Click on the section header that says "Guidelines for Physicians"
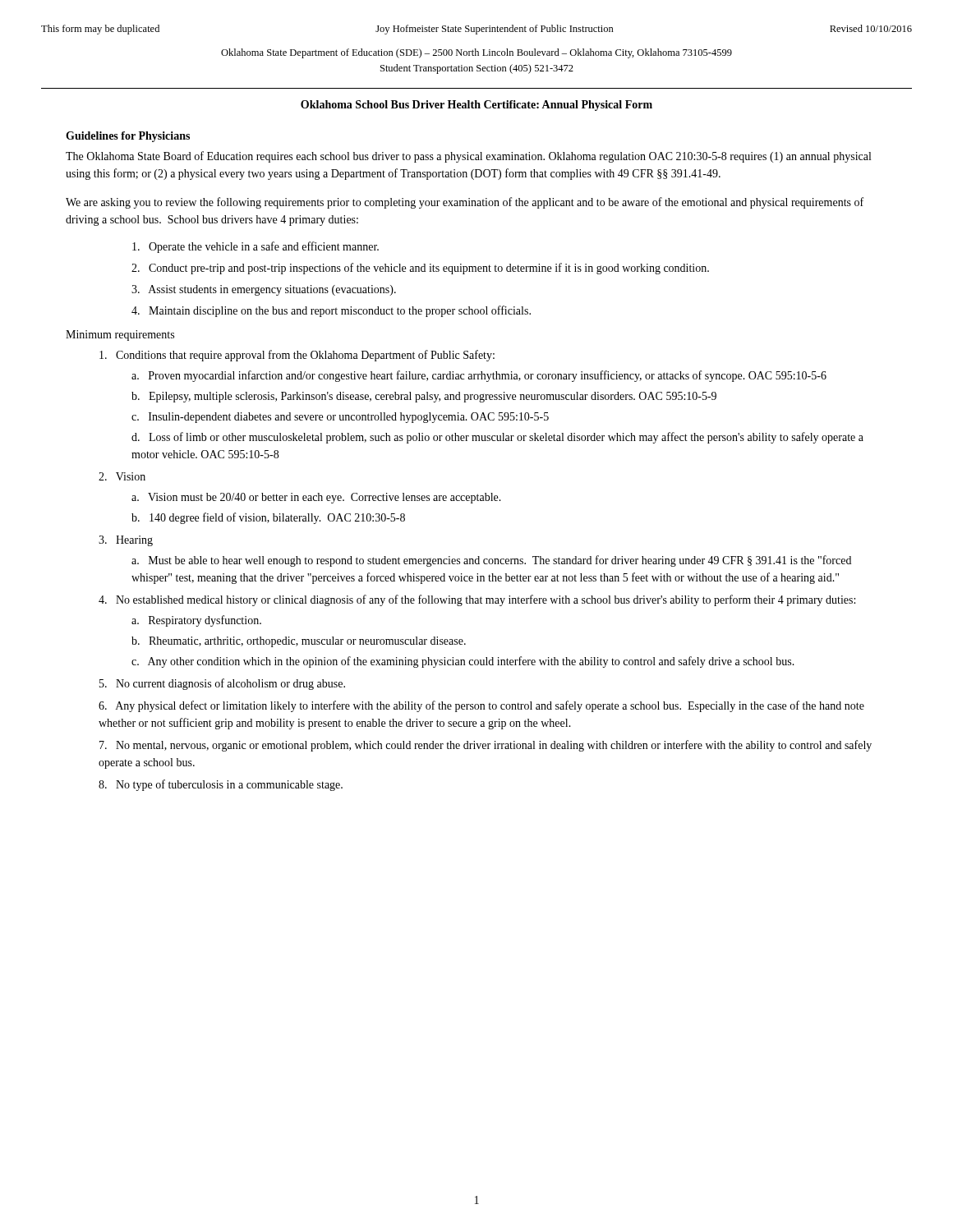This screenshot has width=953, height=1232. click(x=128, y=136)
